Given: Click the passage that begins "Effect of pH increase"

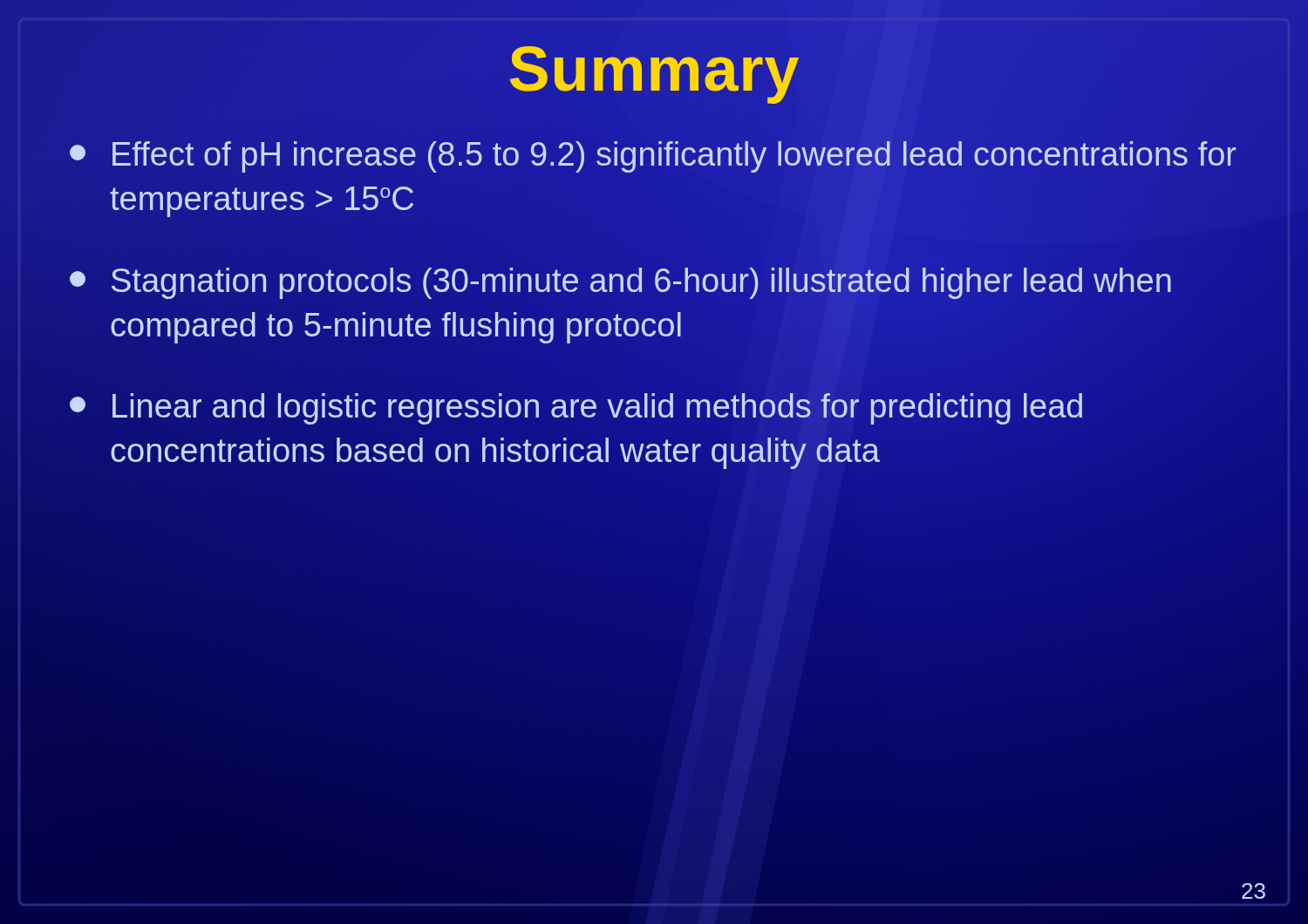Looking at the screenshot, I should point(663,177).
